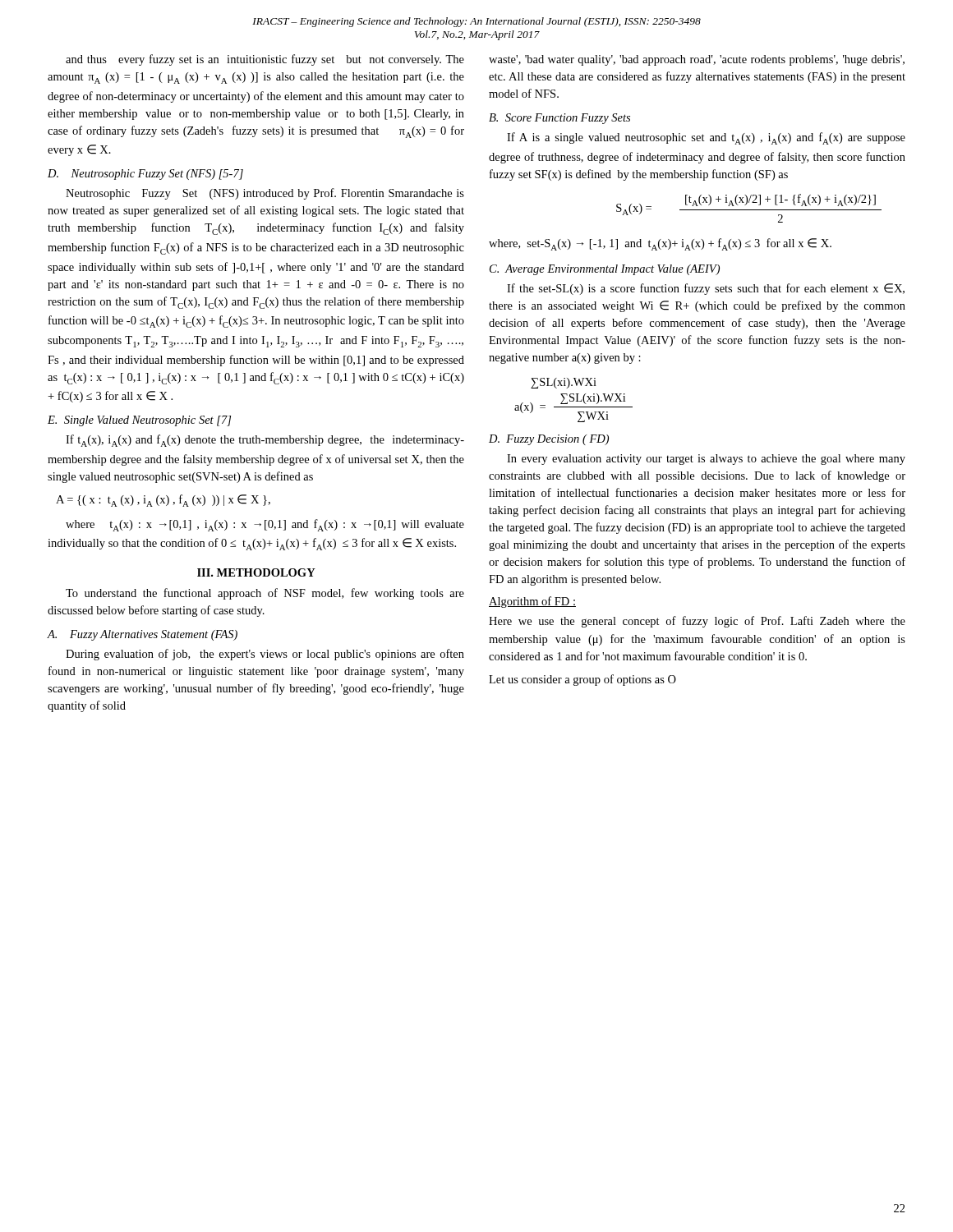
Task: Where does it say "Algorithm of FD :"?
Action: (532, 602)
